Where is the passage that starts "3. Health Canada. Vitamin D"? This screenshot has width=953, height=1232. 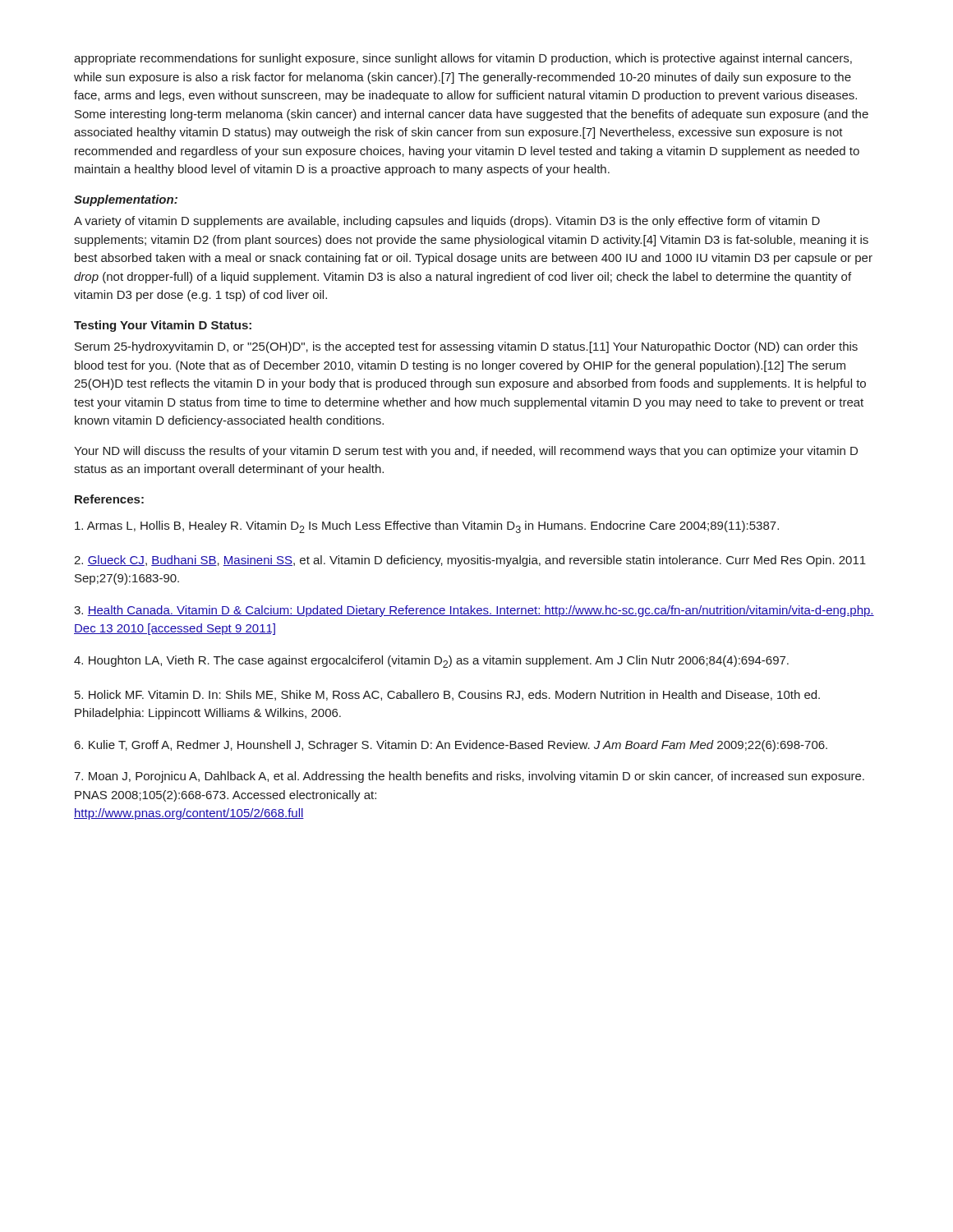(x=476, y=619)
